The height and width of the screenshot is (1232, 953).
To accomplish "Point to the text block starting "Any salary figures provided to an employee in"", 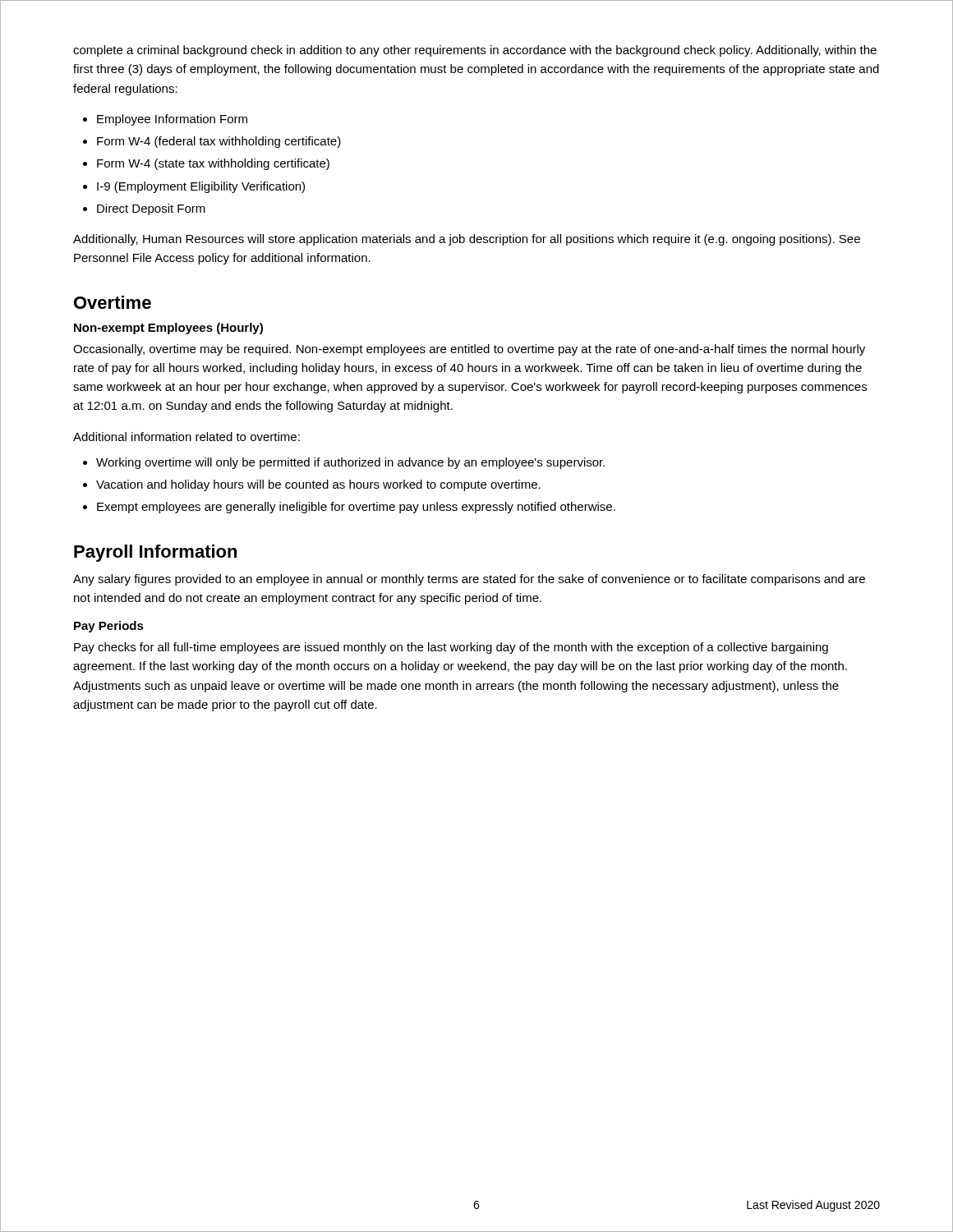I will pyautogui.click(x=469, y=588).
